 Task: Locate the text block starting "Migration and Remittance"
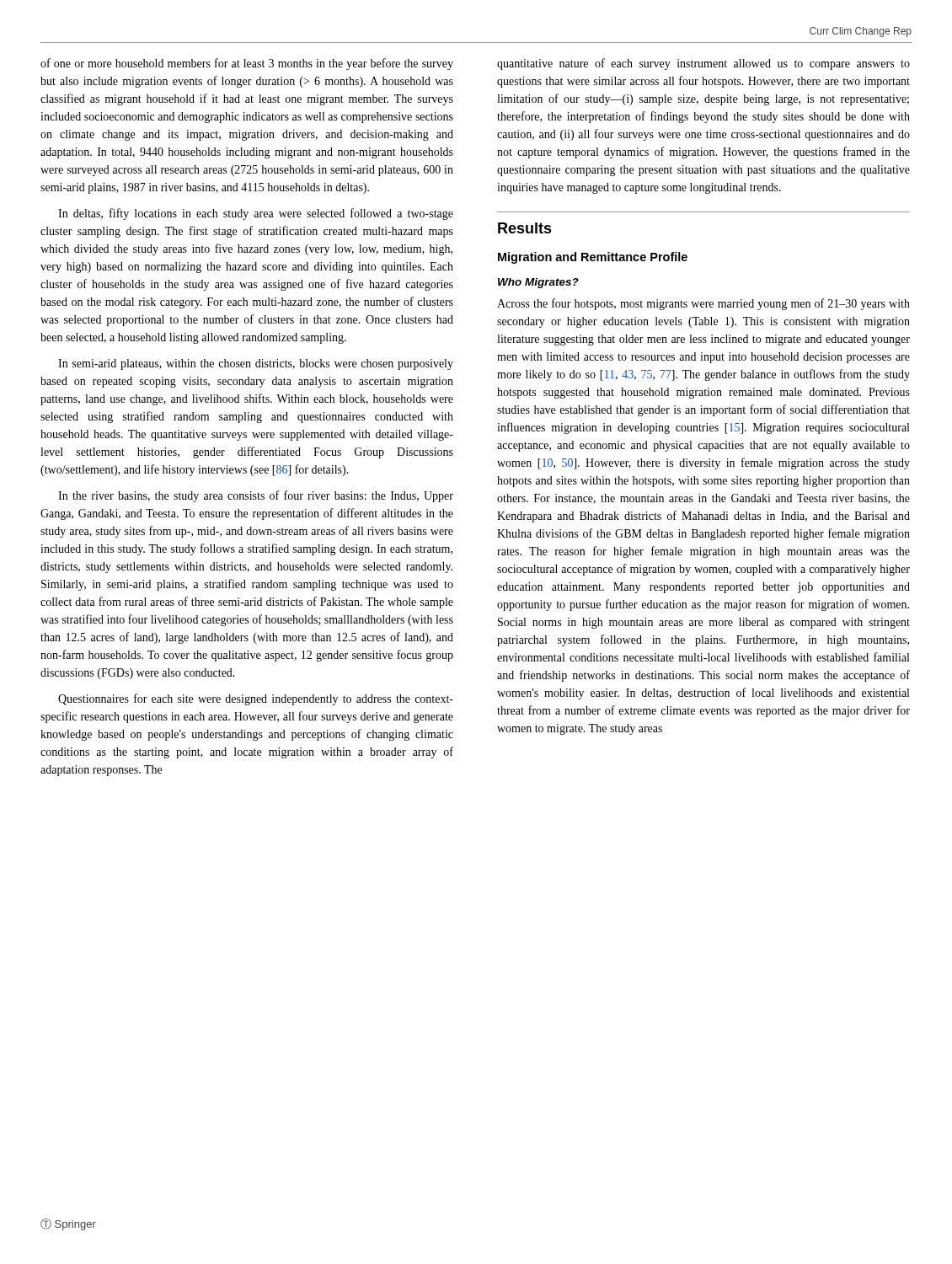tap(592, 257)
